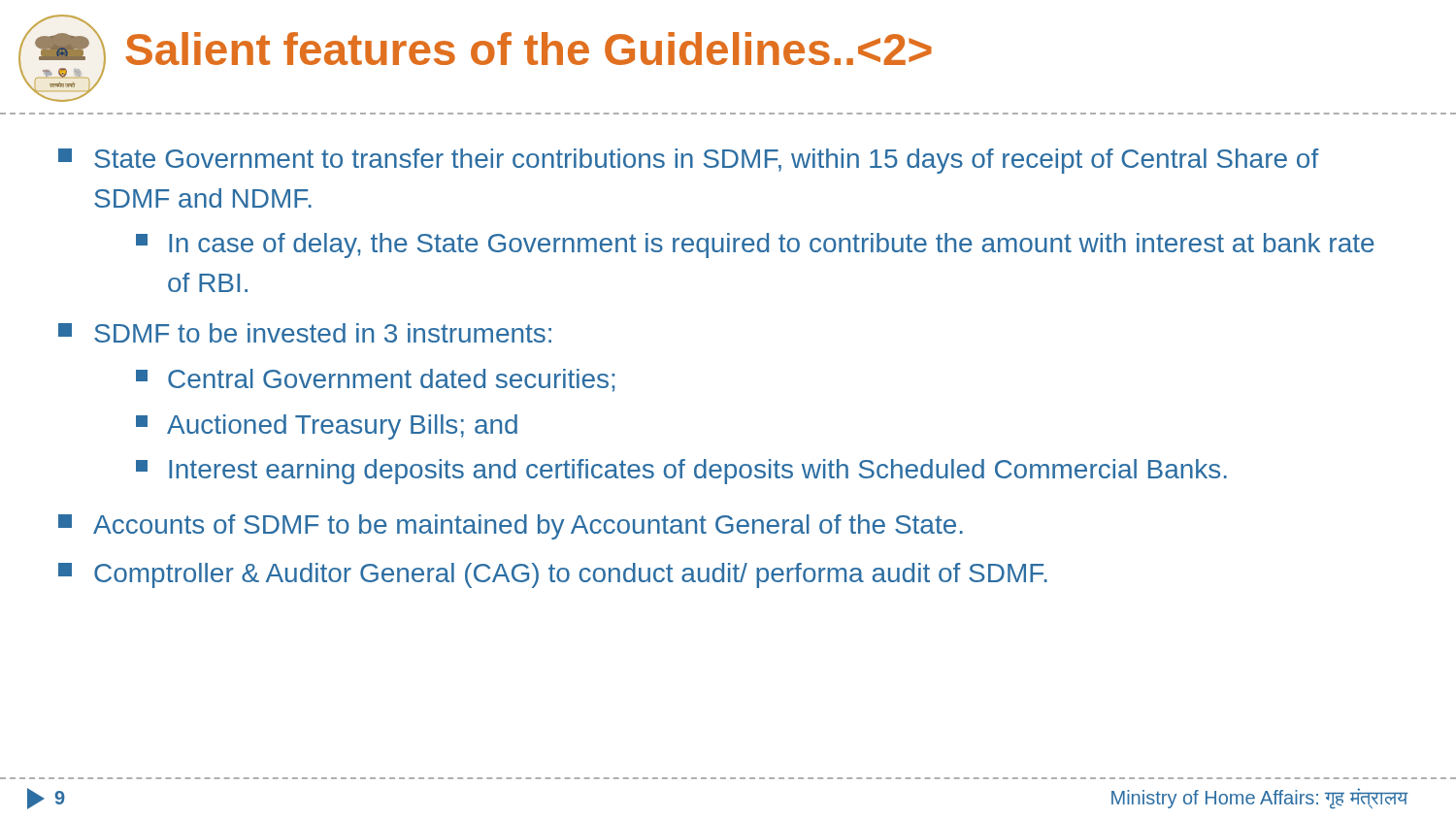
Task: Select the region starting "State Government to transfer their contributions in"
Action: pyautogui.click(x=728, y=179)
